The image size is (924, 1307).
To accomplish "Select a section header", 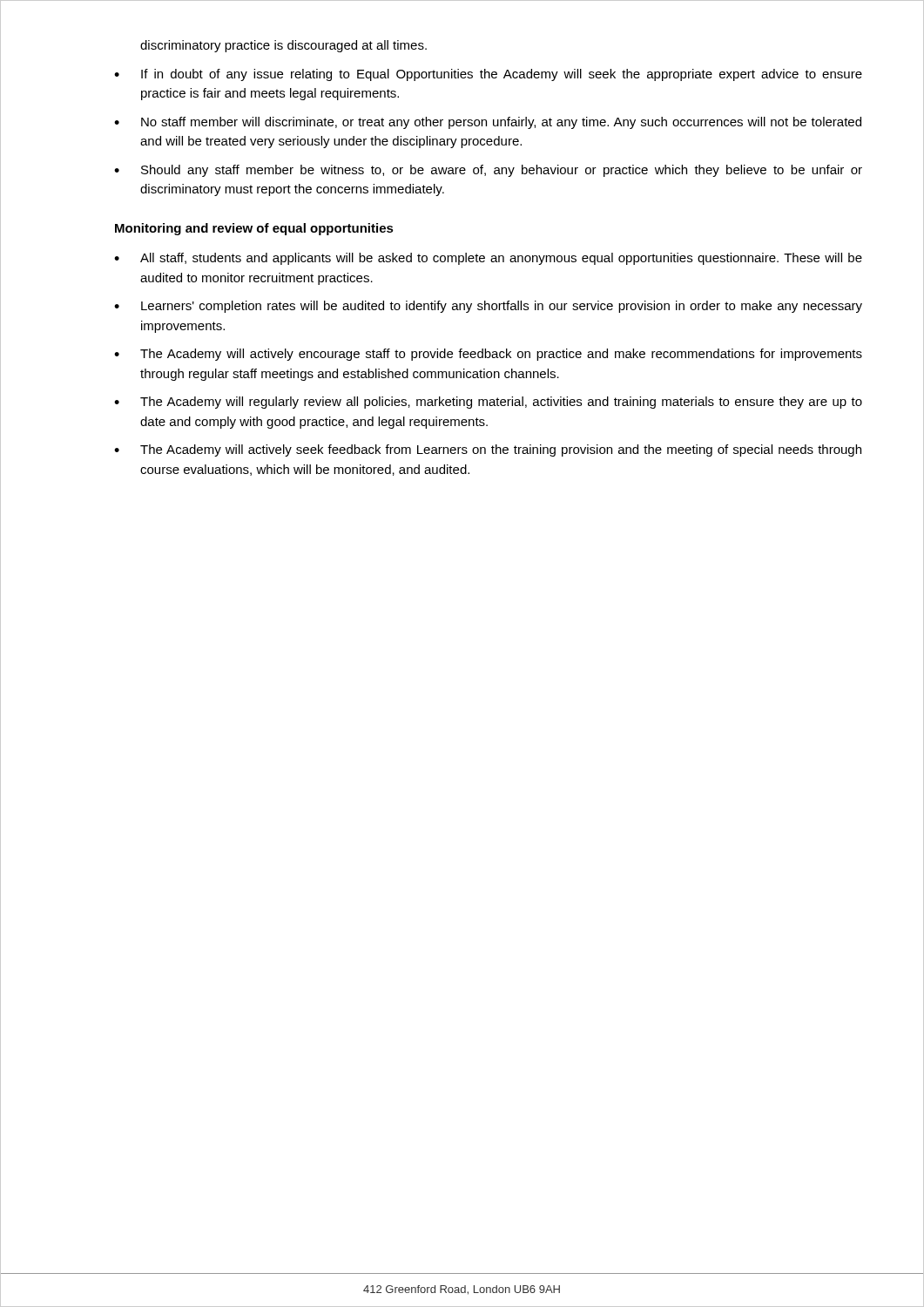I will tap(254, 227).
